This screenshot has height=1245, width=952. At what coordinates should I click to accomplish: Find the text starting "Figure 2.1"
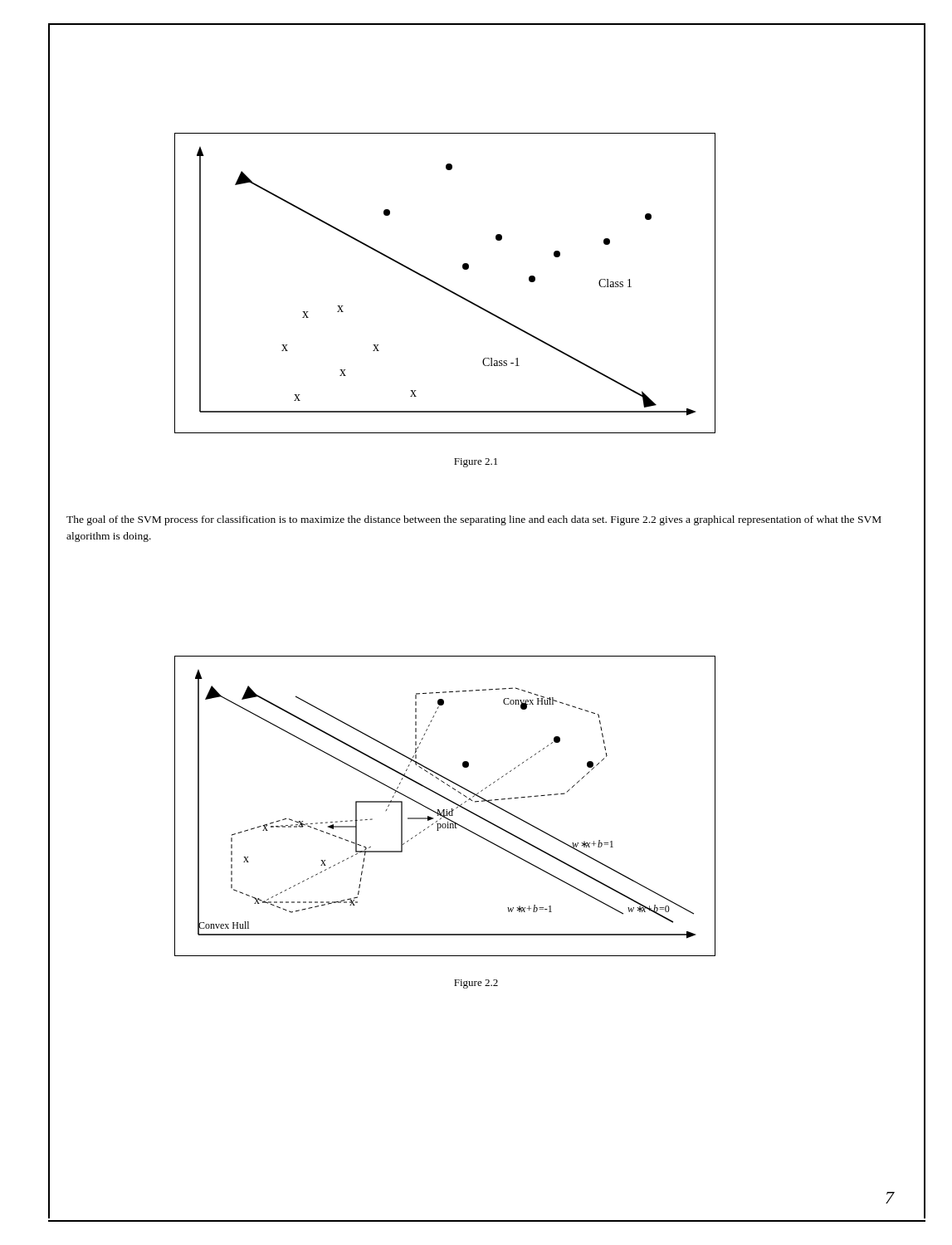point(476,461)
